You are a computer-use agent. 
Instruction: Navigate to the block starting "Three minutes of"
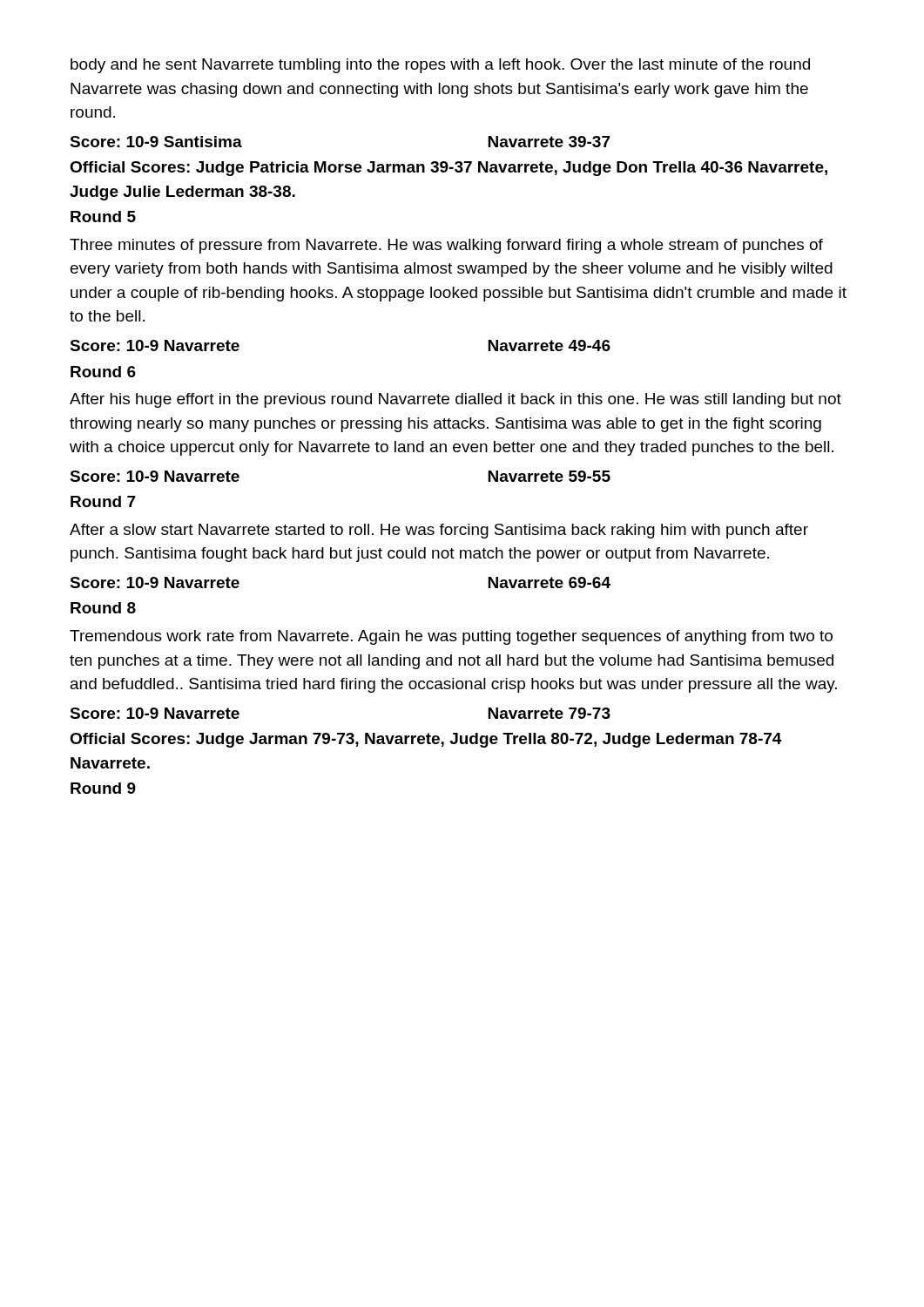pos(462,280)
